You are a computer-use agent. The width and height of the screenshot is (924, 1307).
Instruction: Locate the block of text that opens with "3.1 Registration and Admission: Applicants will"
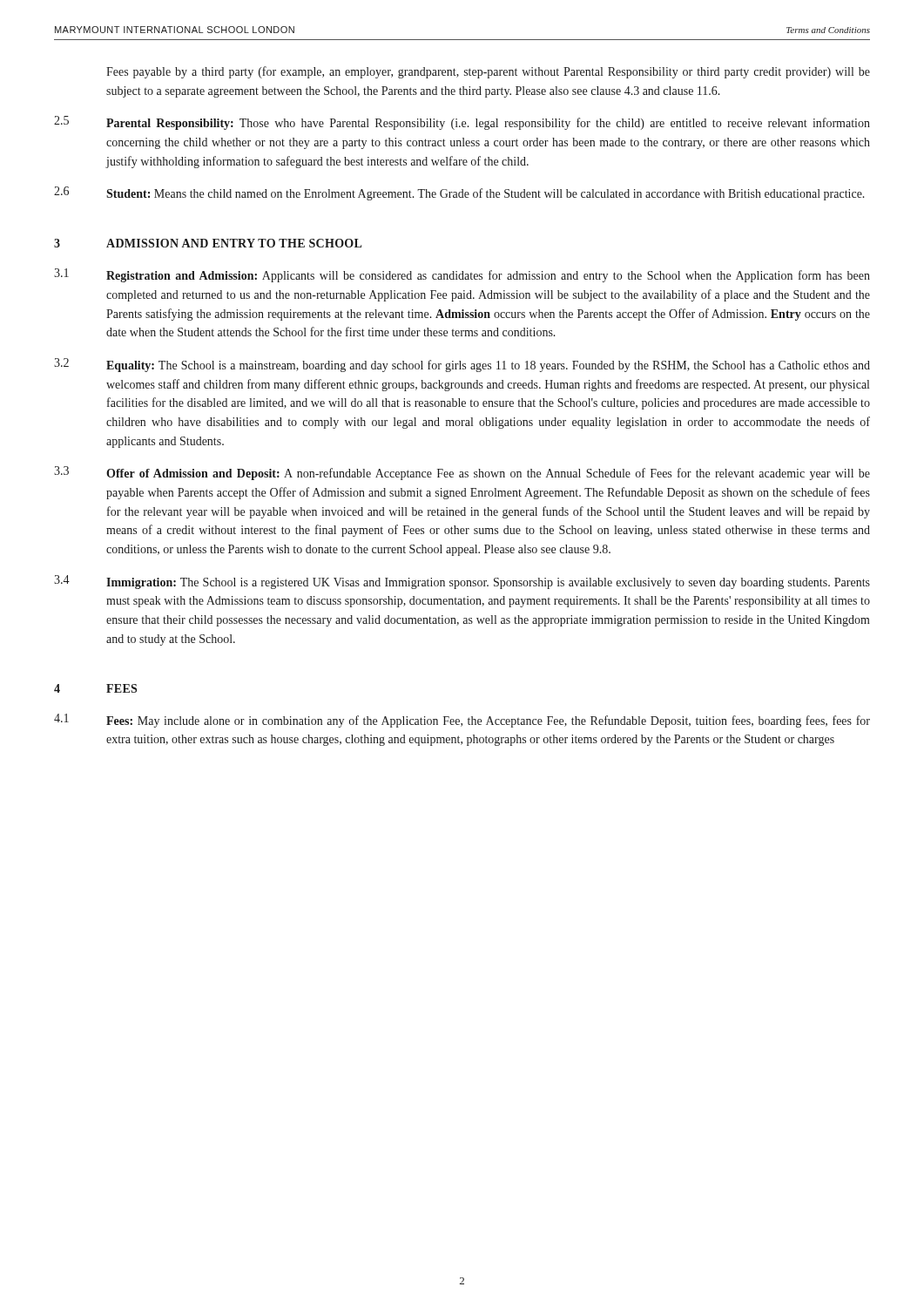pyautogui.click(x=462, y=305)
